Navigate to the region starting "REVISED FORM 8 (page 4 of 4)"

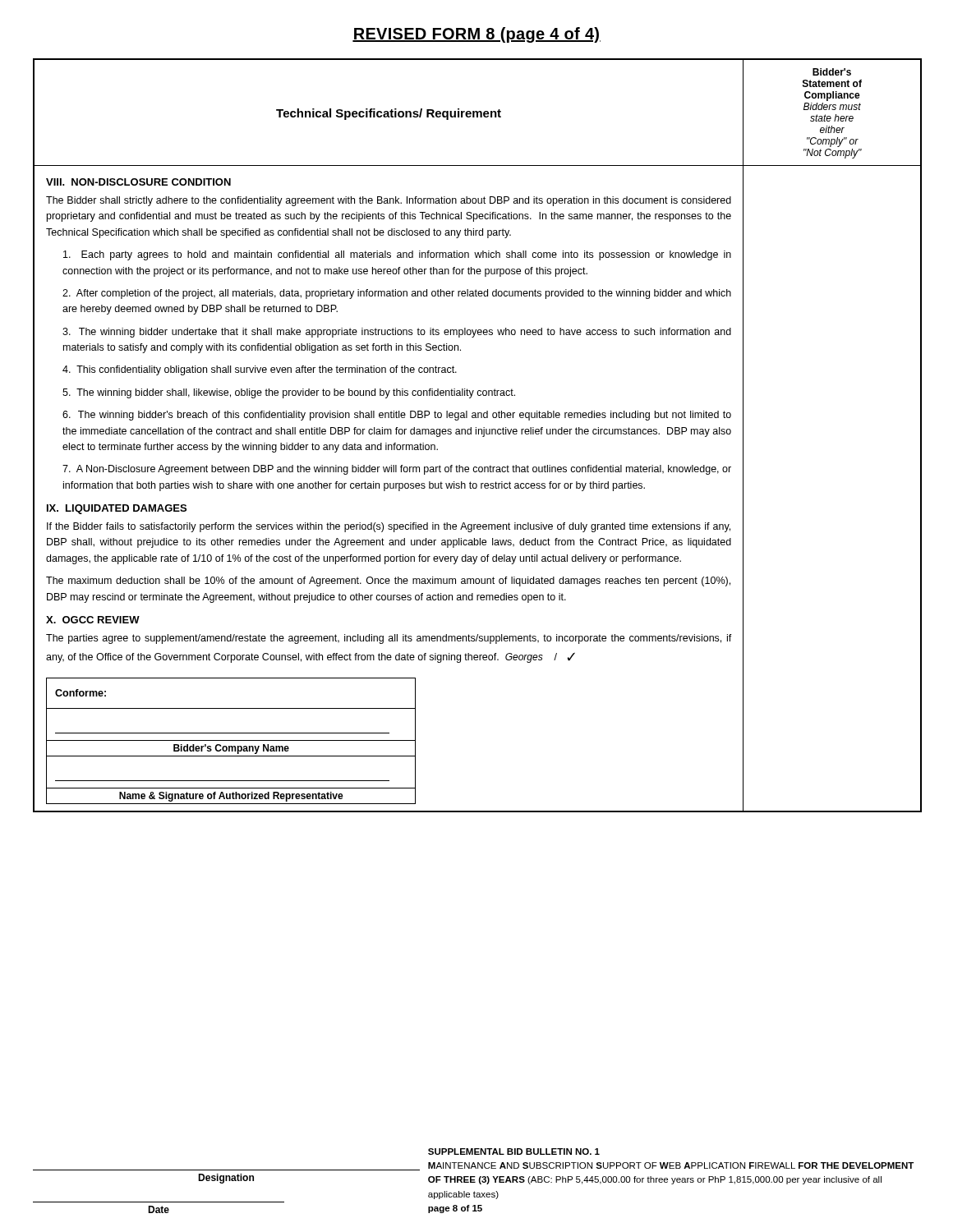coord(476,34)
